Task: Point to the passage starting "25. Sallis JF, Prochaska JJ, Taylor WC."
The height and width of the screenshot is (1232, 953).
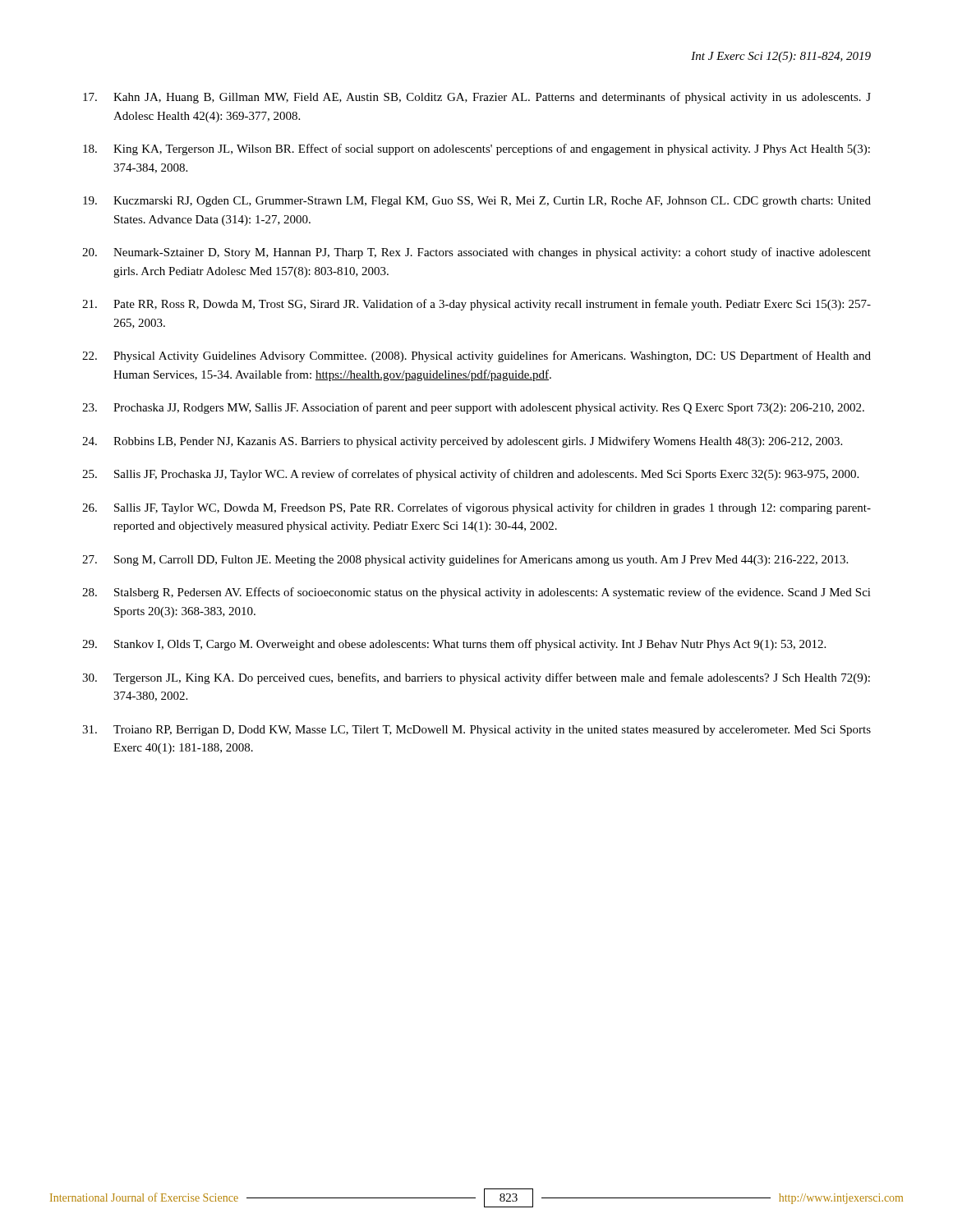Action: tap(476, 474)
